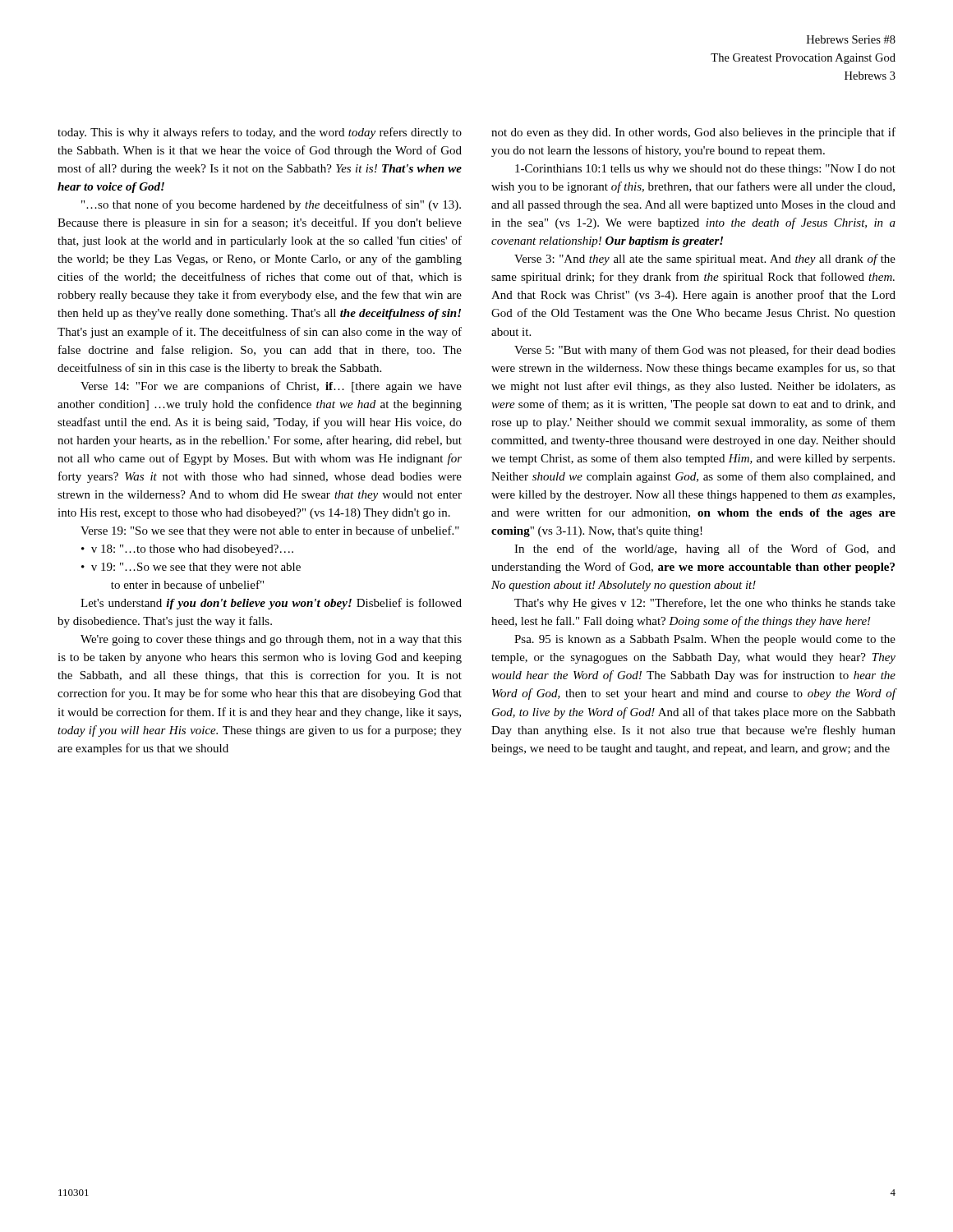The image size is (953, 1232).
Task: Where is the passage that starts "• v 19: "…So we see that they"?
Action: [x=271, y=576]
